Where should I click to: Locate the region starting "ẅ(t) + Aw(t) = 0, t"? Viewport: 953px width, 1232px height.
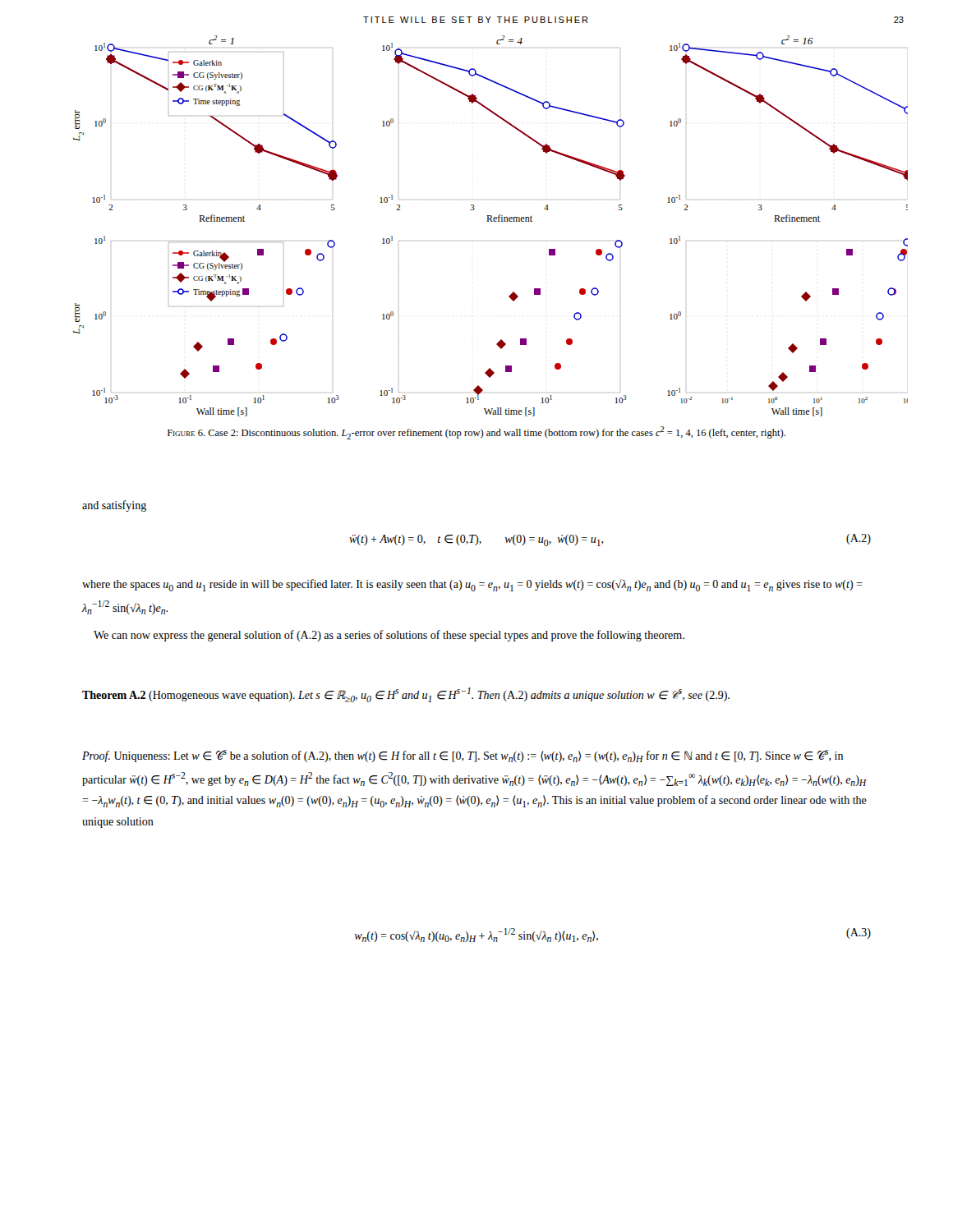(610, 540)
